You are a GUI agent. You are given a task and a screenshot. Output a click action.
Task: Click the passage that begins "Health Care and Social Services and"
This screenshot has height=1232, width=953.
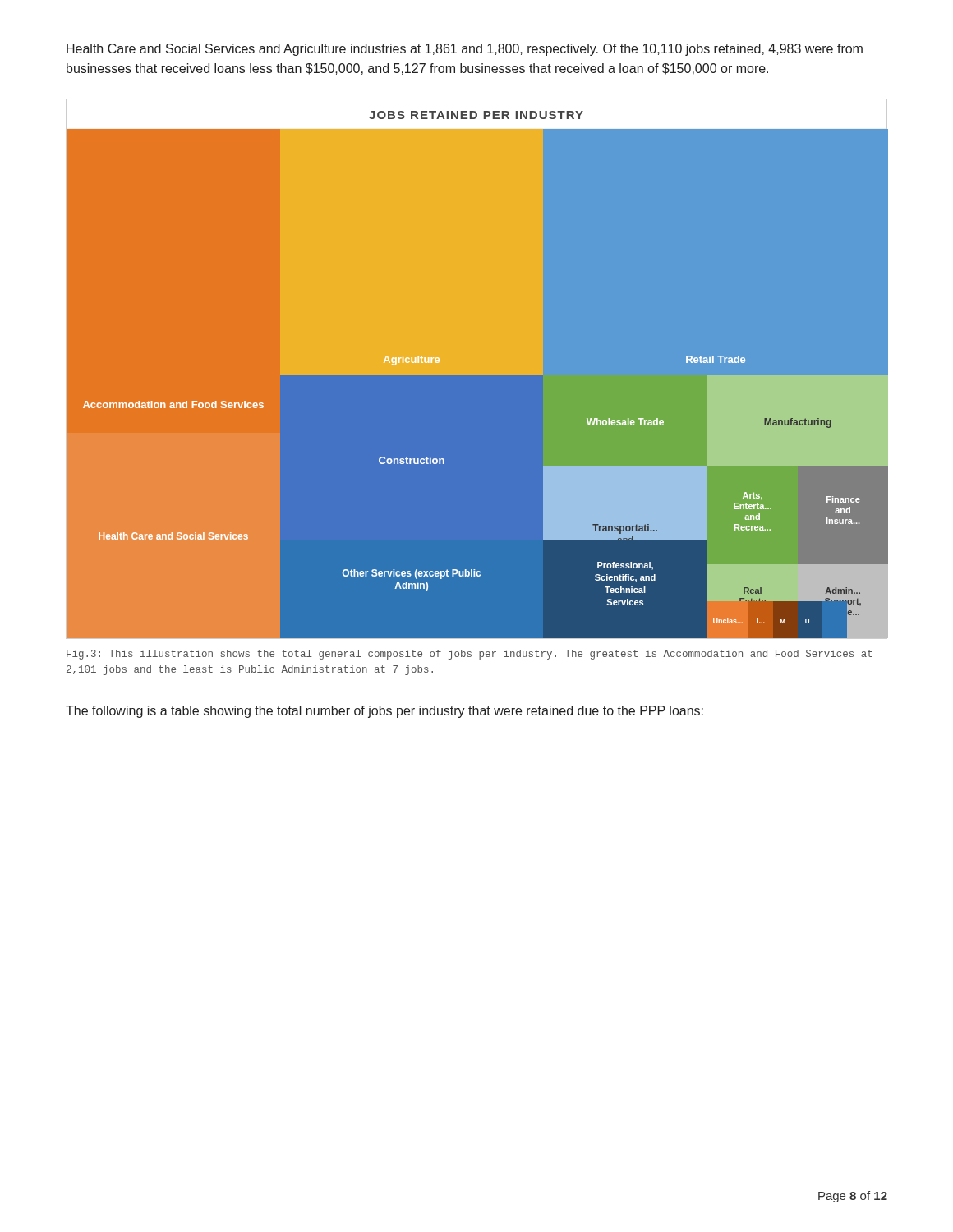tap(465, 59)
